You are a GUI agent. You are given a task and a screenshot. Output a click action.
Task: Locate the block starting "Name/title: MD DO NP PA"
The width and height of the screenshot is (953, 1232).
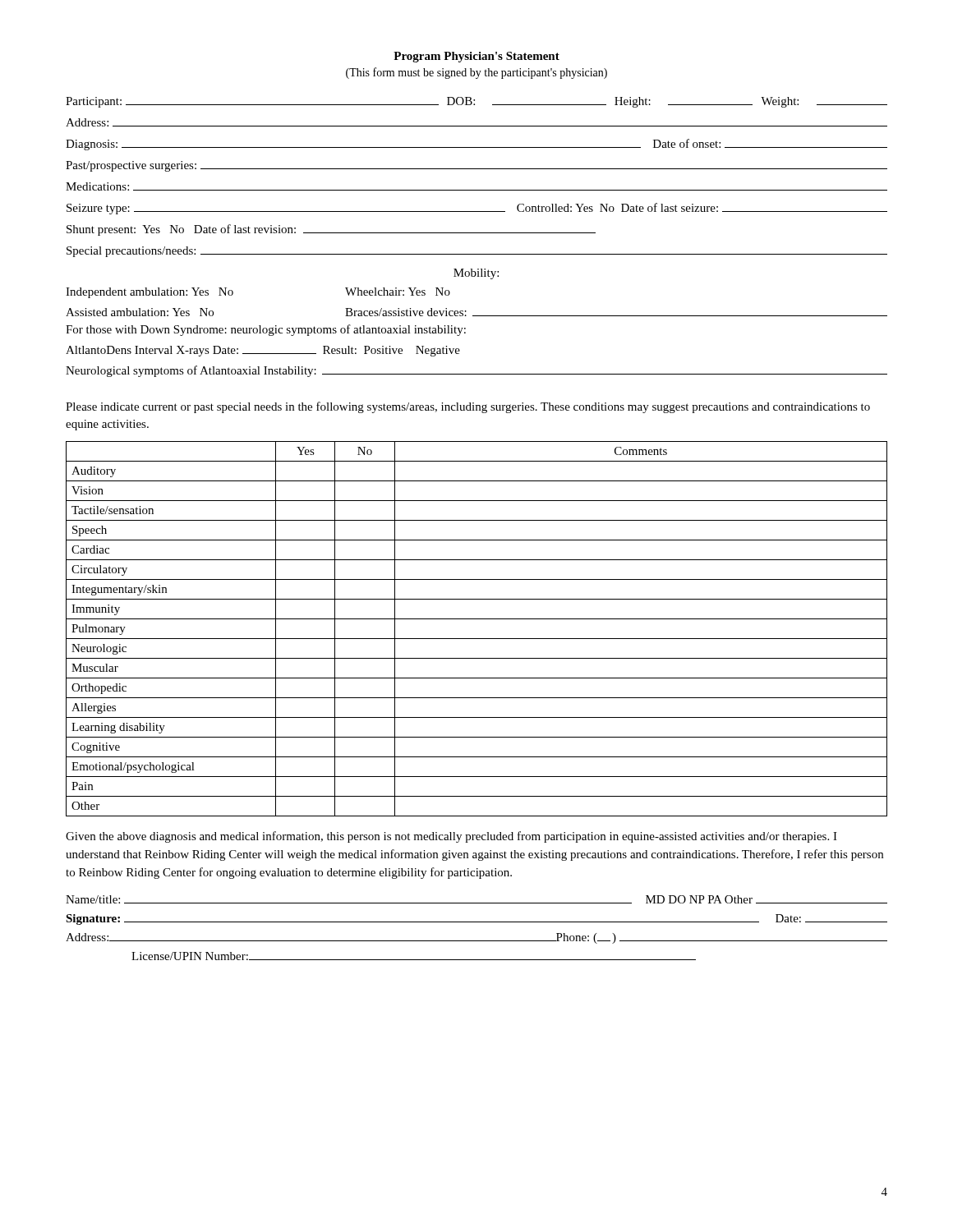476,928
